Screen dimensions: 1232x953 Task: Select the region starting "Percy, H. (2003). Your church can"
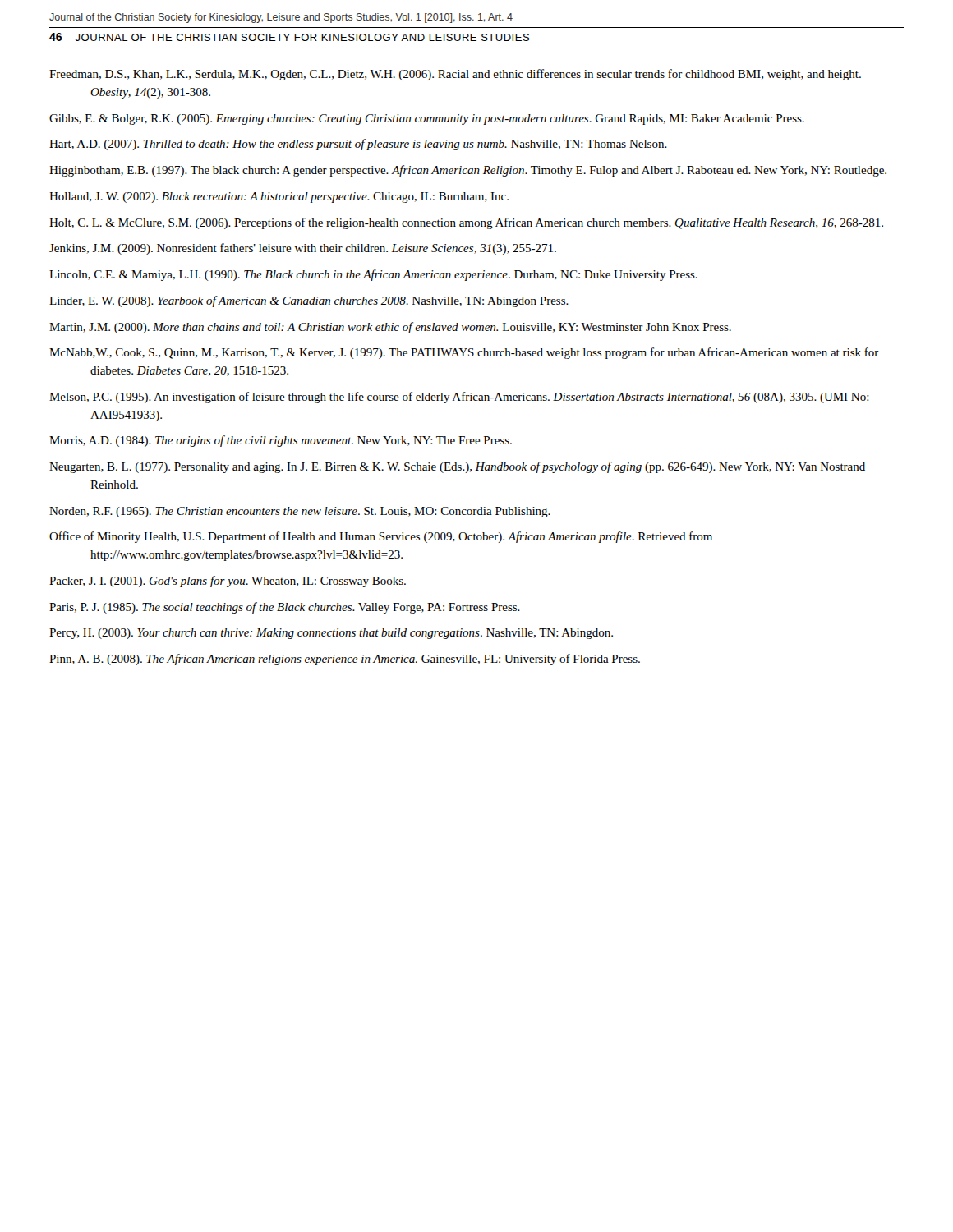pos(332,633)
